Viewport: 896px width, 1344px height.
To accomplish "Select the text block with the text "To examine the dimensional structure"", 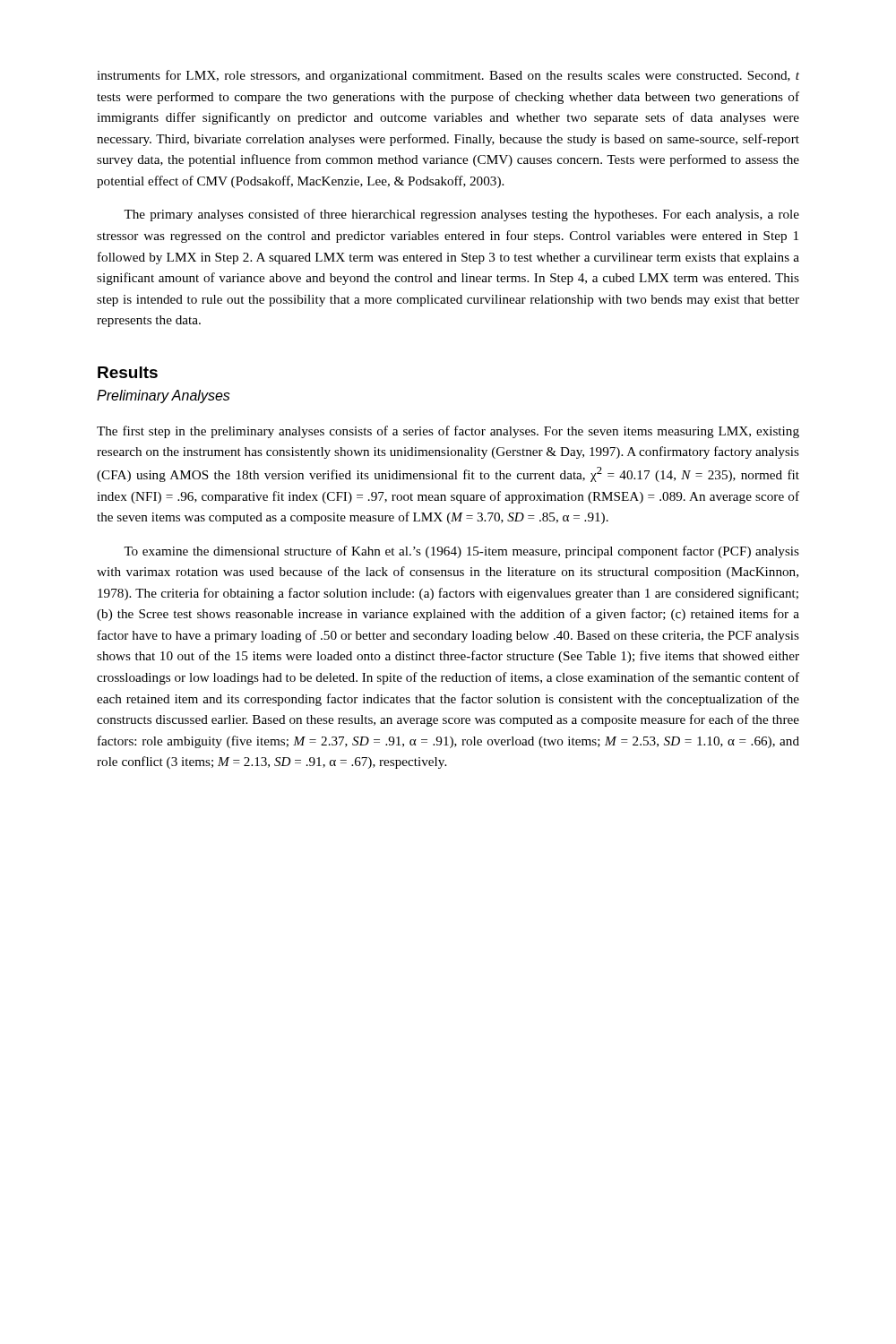I will point(448,656).
